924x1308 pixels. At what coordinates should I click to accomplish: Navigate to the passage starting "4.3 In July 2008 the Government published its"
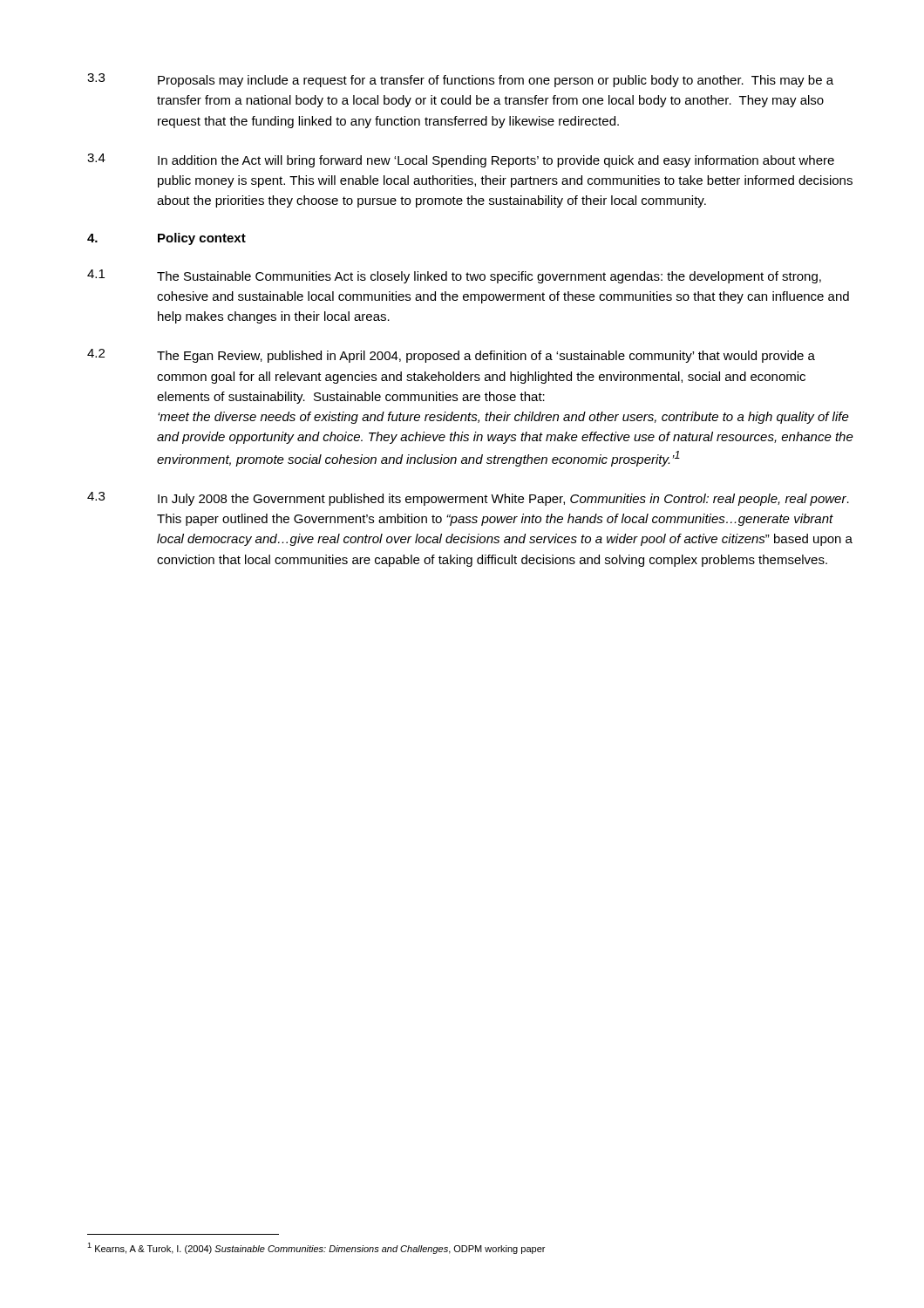point(471,529)
